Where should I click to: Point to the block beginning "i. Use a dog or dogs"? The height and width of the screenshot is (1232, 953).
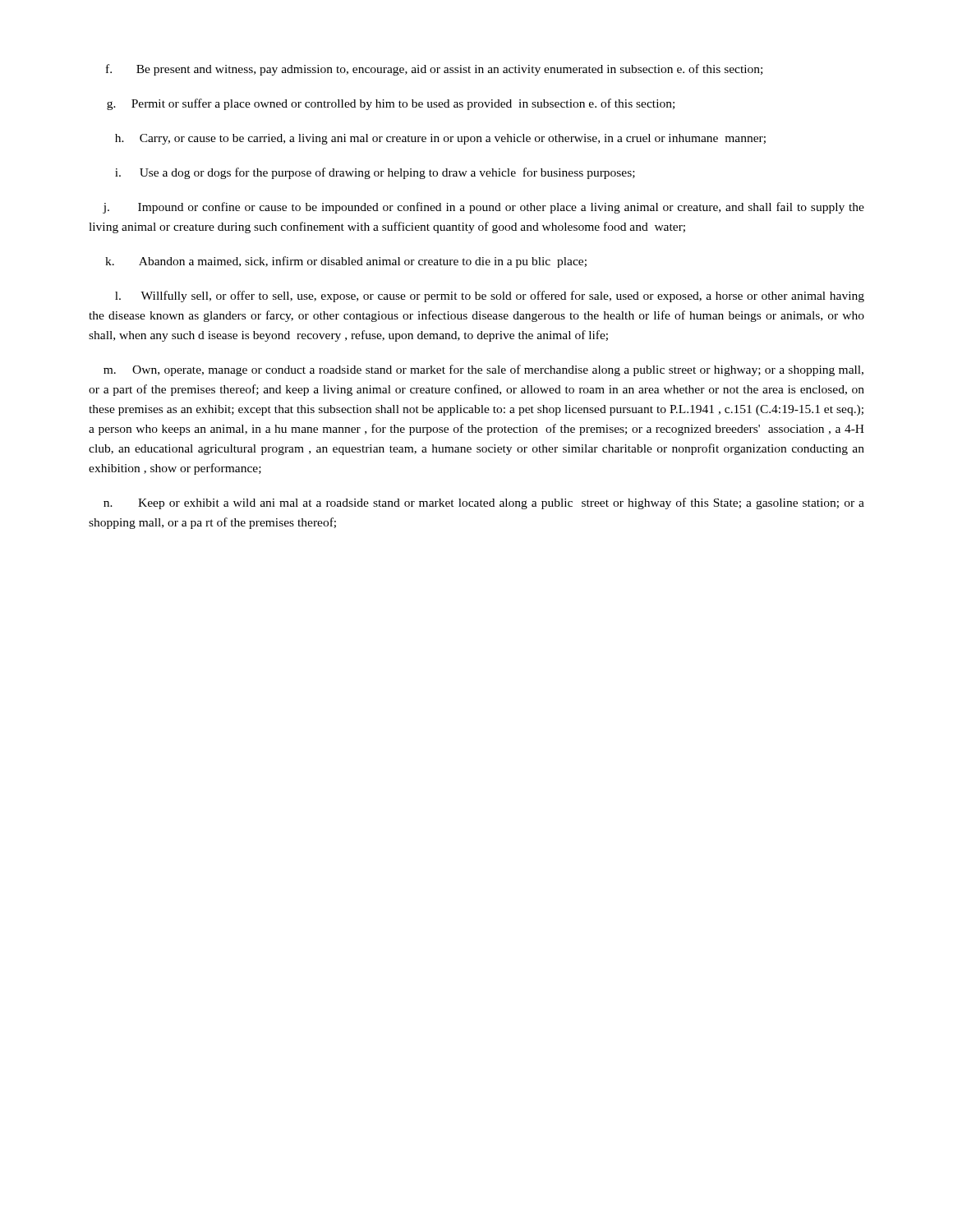(x=476, y=172)
